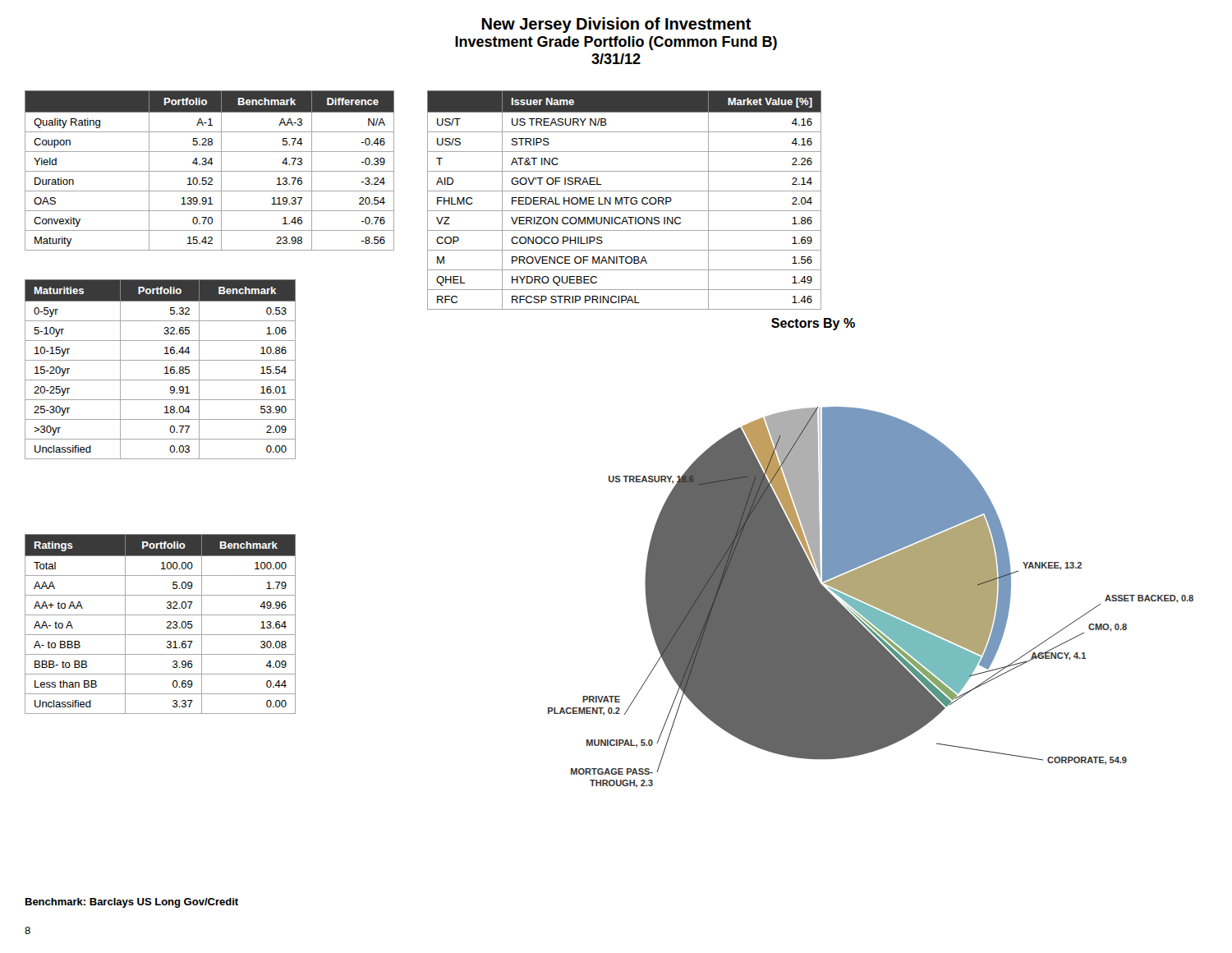1232x953 pixels.
Task: Select the table that reads "Quality Rating"
Action: click(209, 178)
